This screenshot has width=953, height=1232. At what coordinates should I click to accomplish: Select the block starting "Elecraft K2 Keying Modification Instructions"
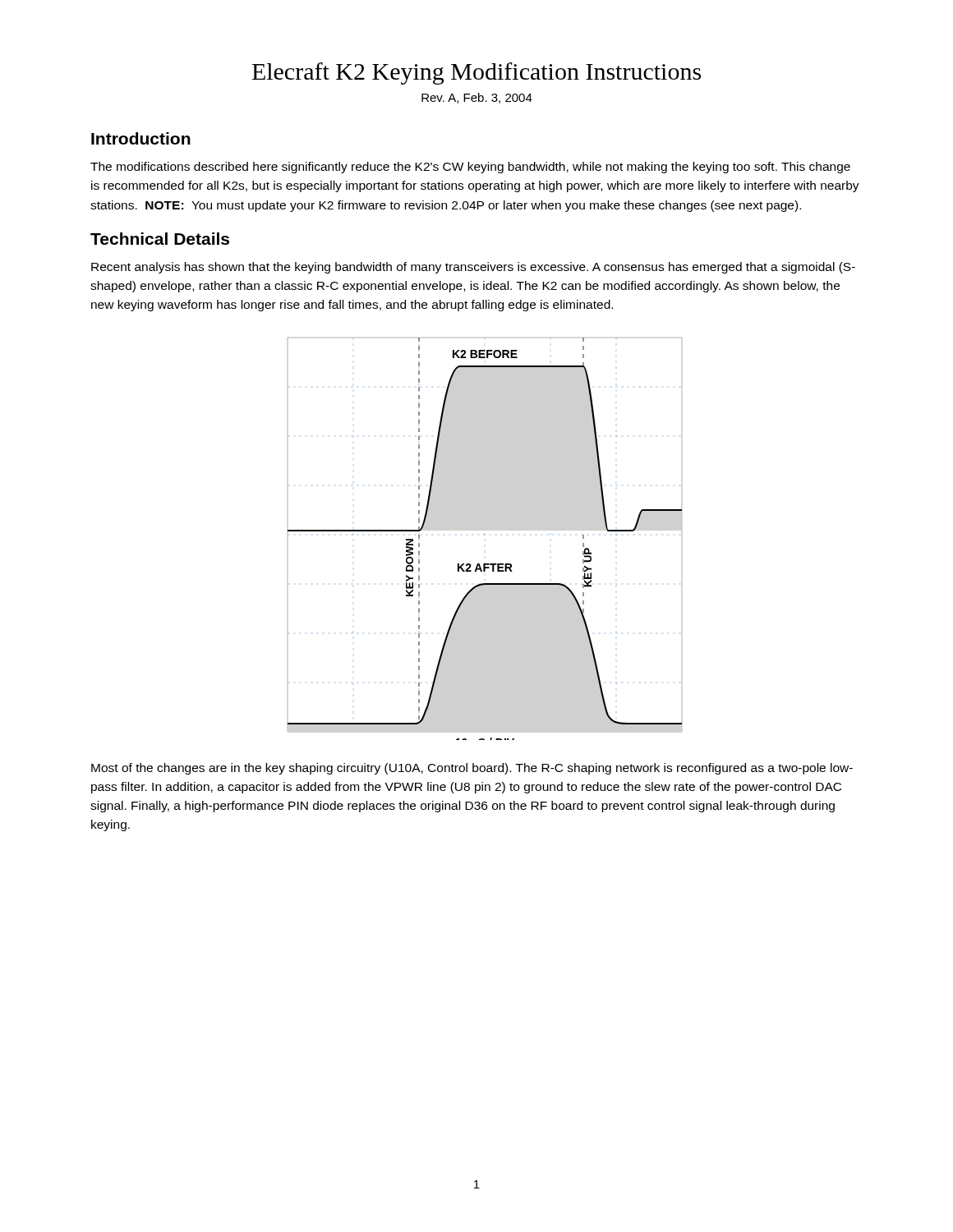[x=476, y=71]
